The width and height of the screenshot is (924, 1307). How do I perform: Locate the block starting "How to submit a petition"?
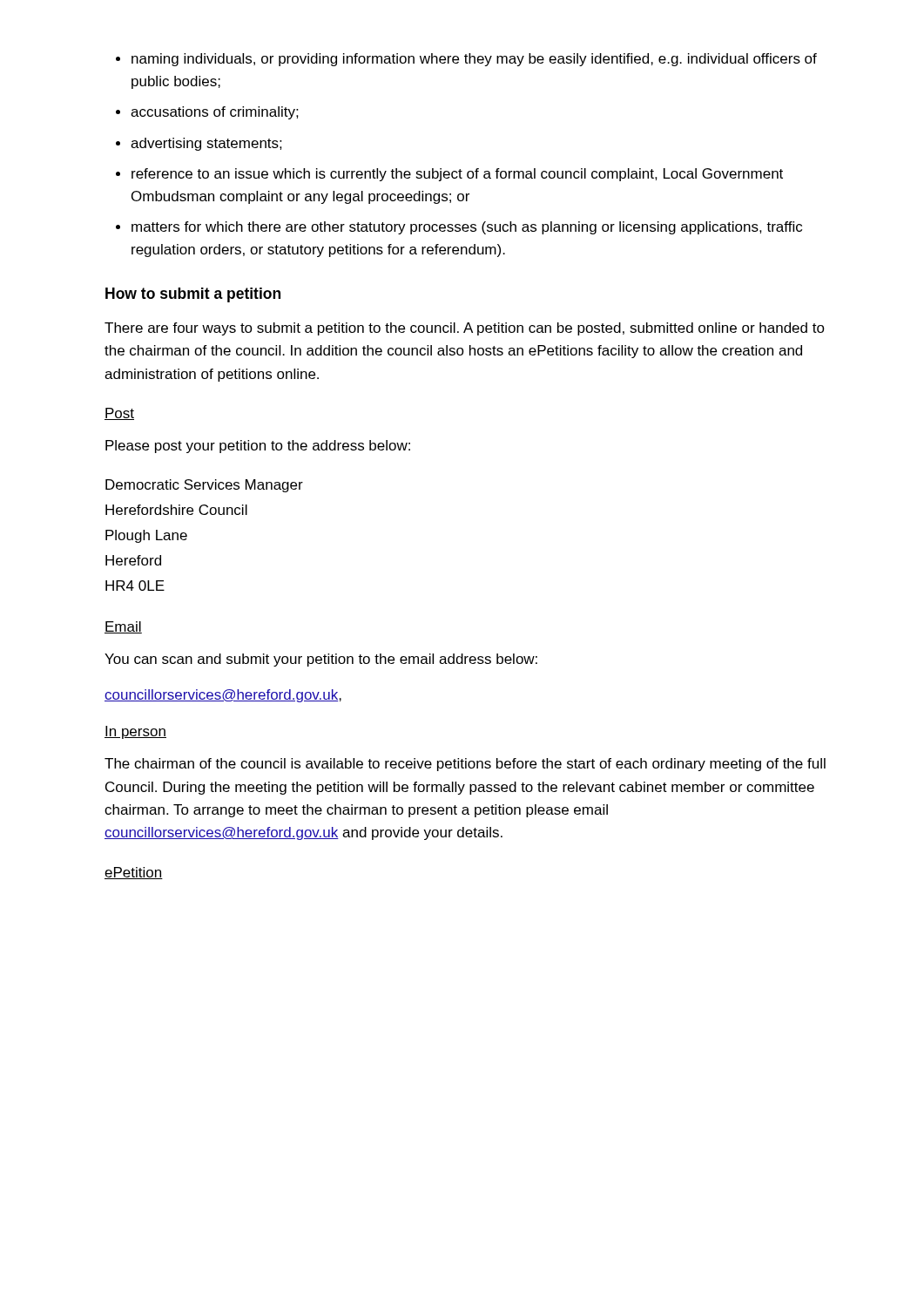[x=193, y=294]
